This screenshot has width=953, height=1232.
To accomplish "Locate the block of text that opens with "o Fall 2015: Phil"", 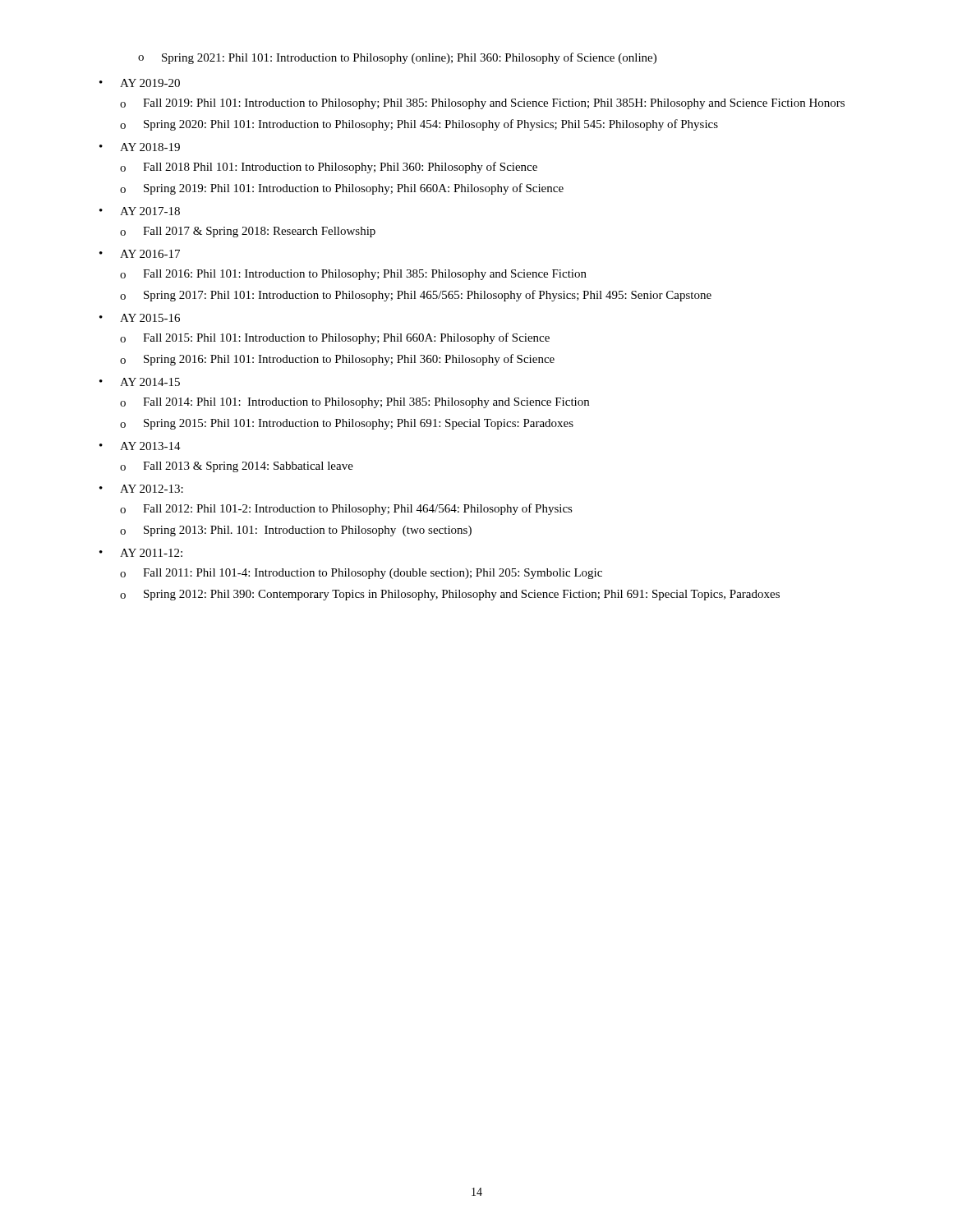I will 487,338.
